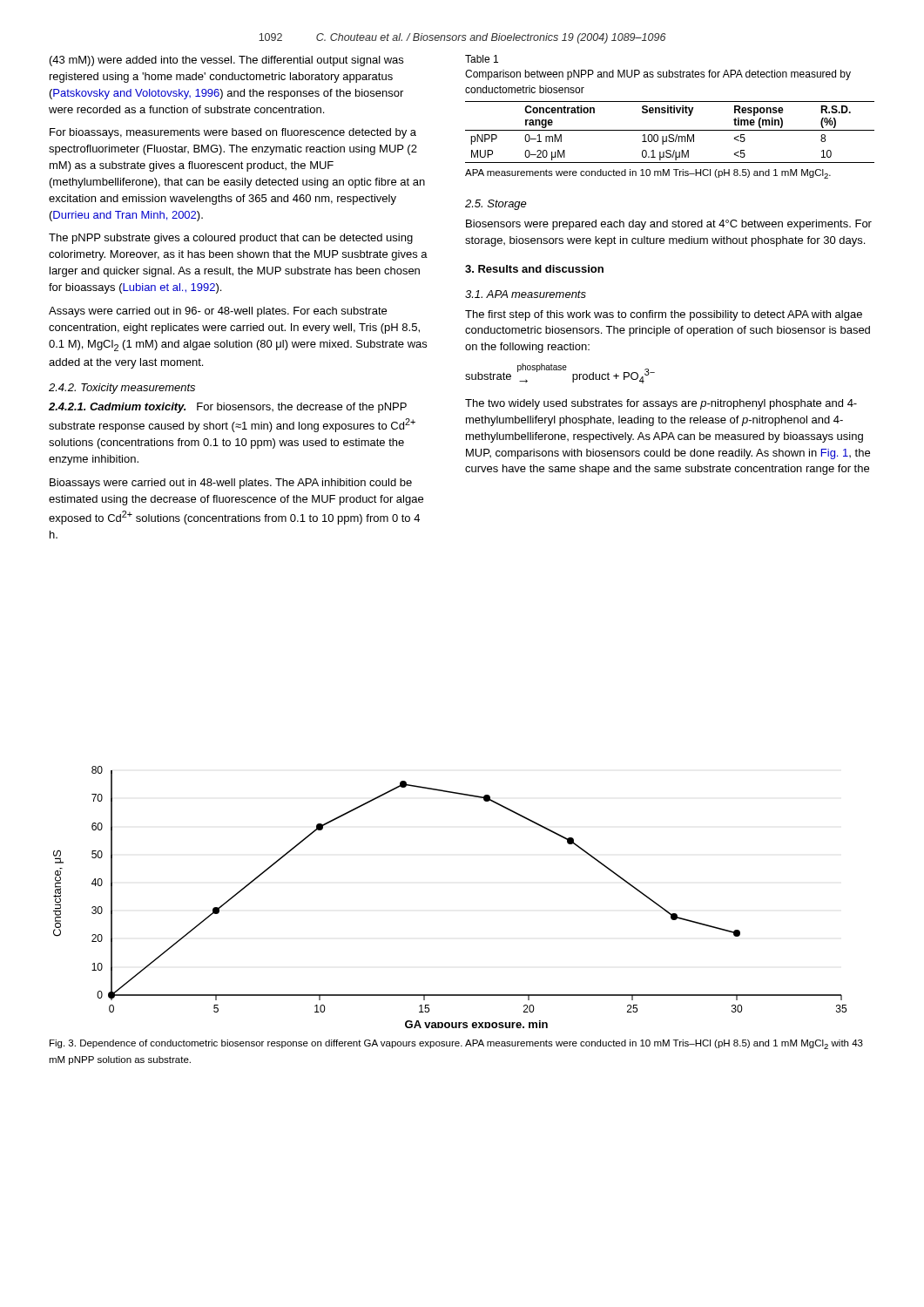Click on the text block starting "The first step of this work was"
Viewport: 924px width, 1307px height.
click(x=670, y=331)
